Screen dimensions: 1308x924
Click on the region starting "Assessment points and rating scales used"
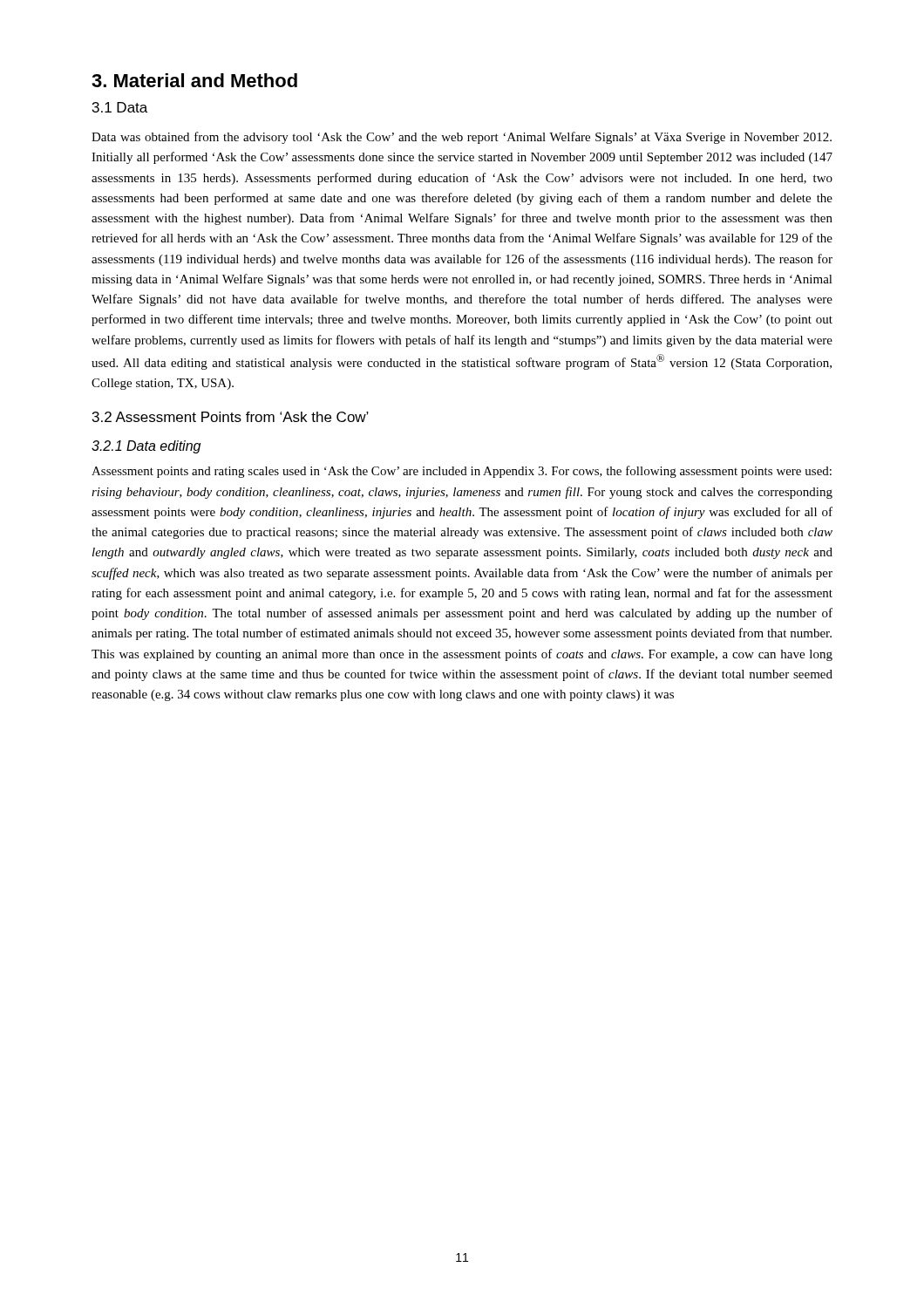(x=462, y=583)
